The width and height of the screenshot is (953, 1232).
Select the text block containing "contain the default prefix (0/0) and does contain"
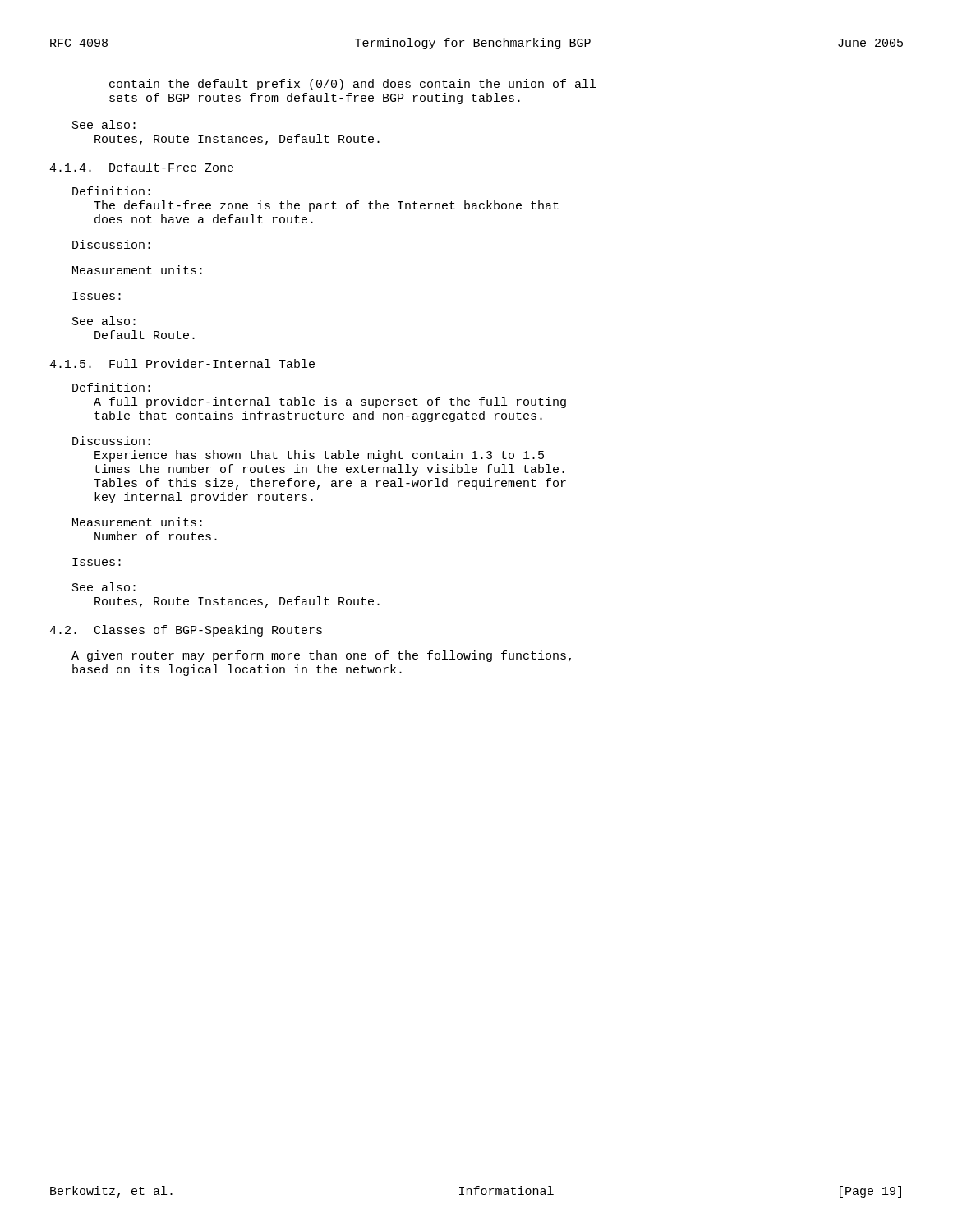476,92
